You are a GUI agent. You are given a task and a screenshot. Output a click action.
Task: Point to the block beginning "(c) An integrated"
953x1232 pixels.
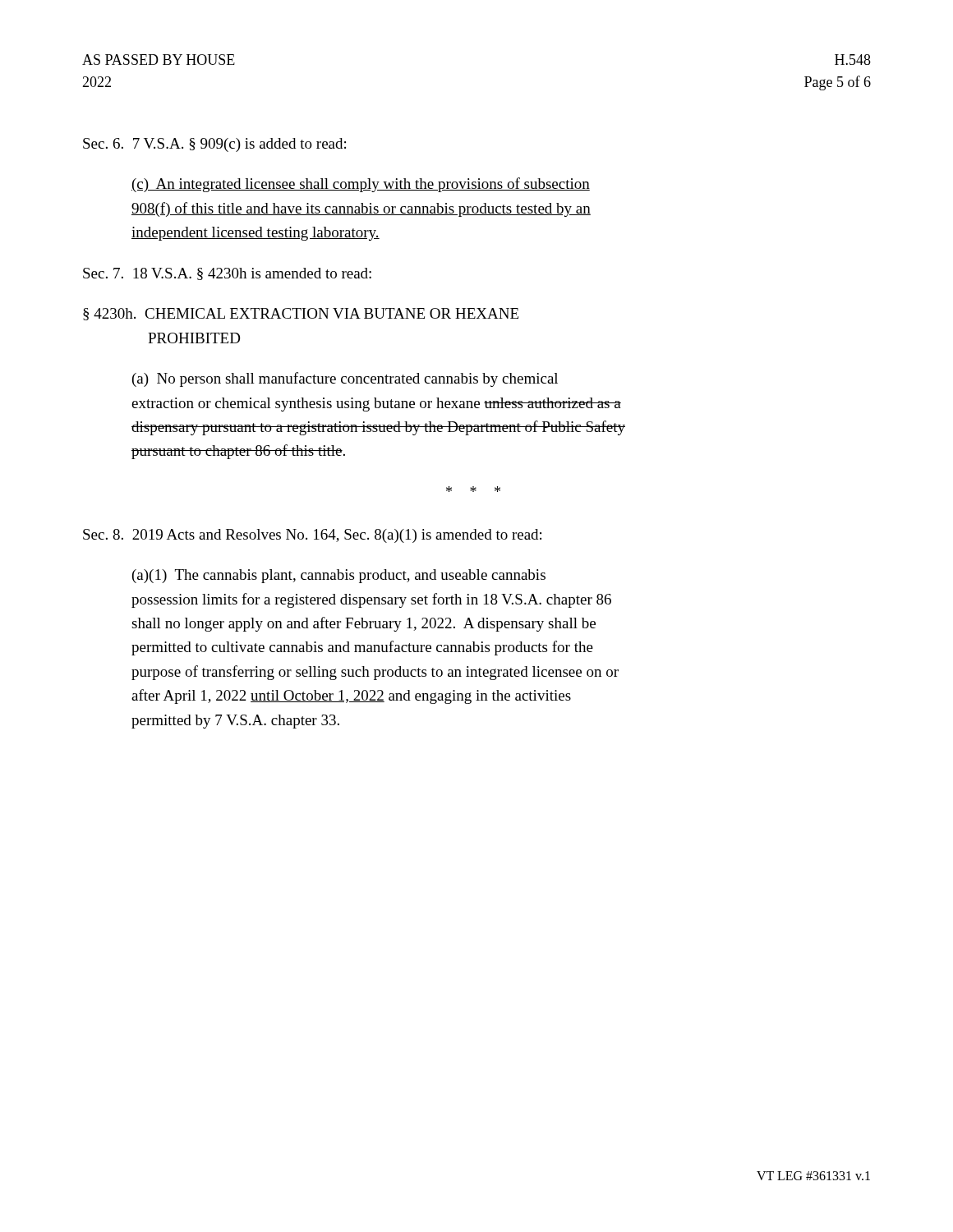[361, 208]
